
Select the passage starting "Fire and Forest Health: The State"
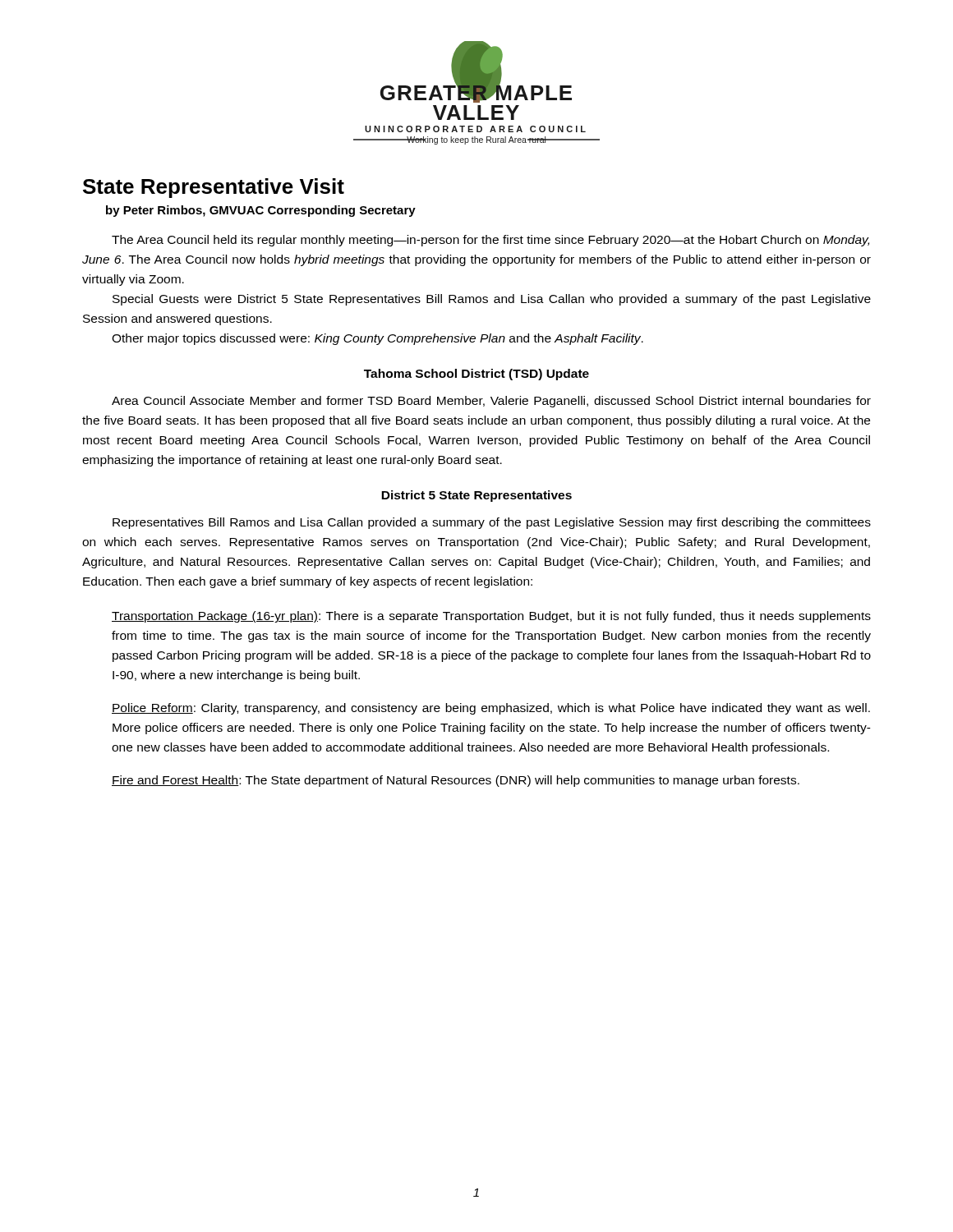tap(456, 780)
